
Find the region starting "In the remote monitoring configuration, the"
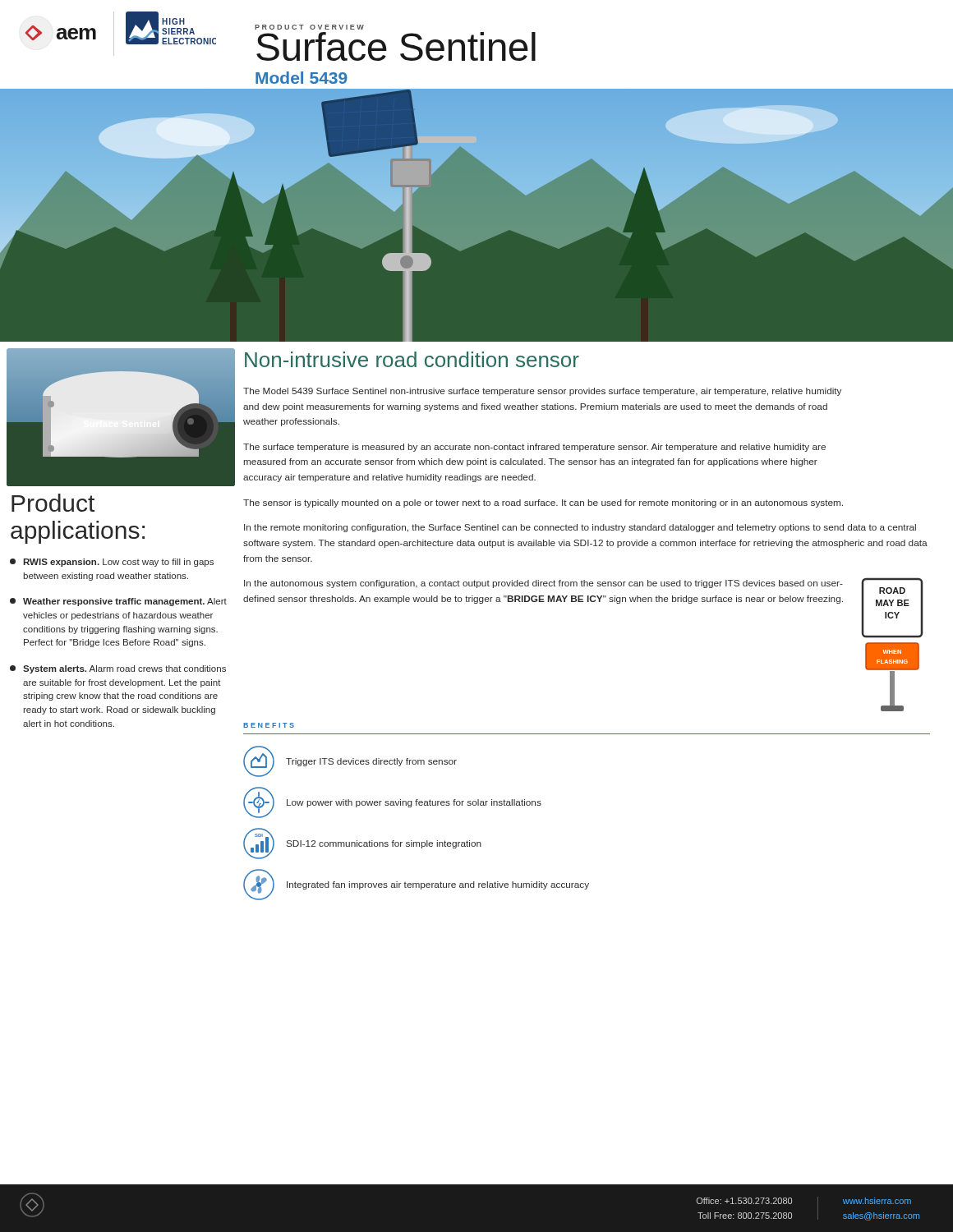pos(585,543)
